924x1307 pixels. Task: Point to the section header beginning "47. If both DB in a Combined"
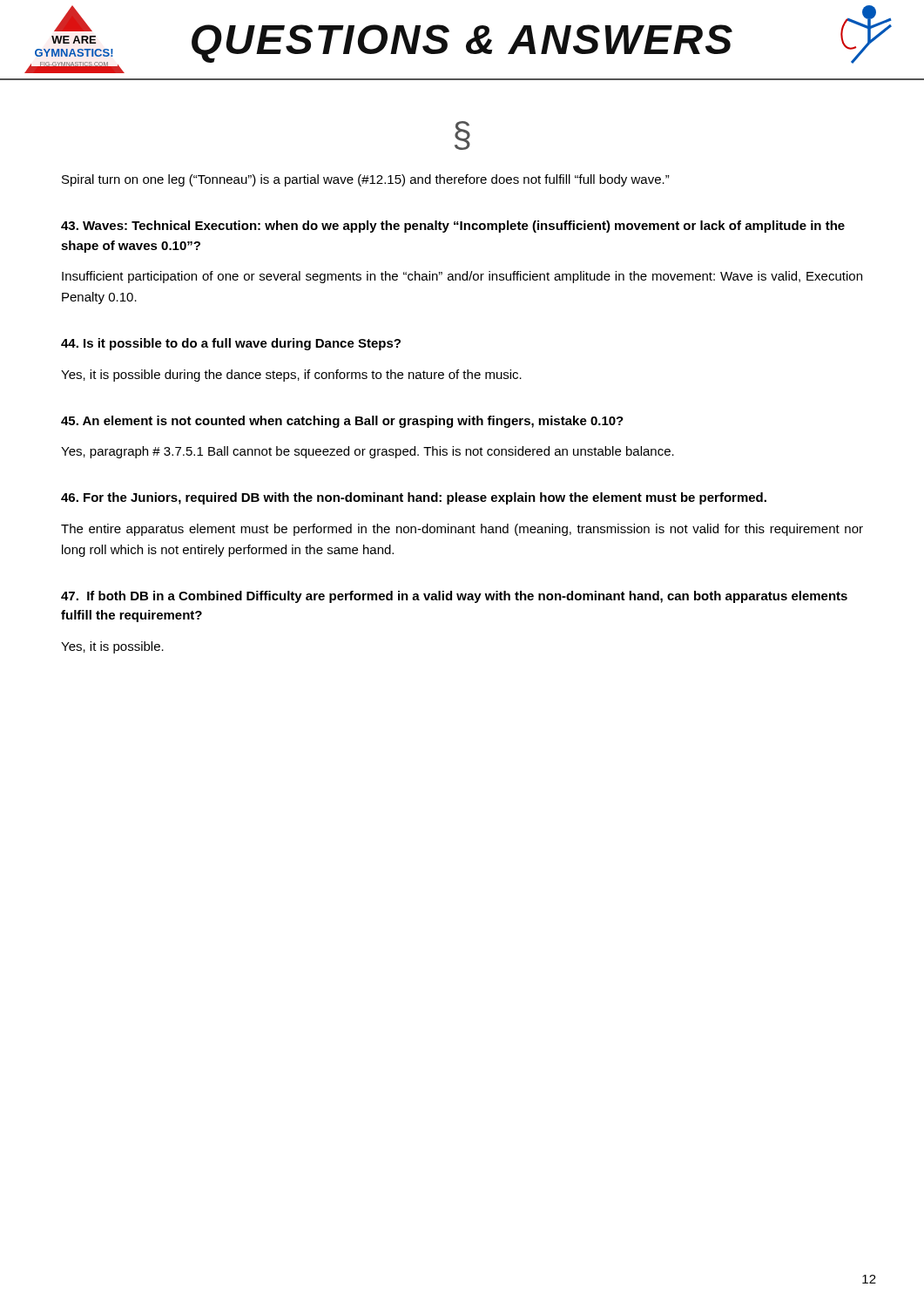[x=454, y=605]
